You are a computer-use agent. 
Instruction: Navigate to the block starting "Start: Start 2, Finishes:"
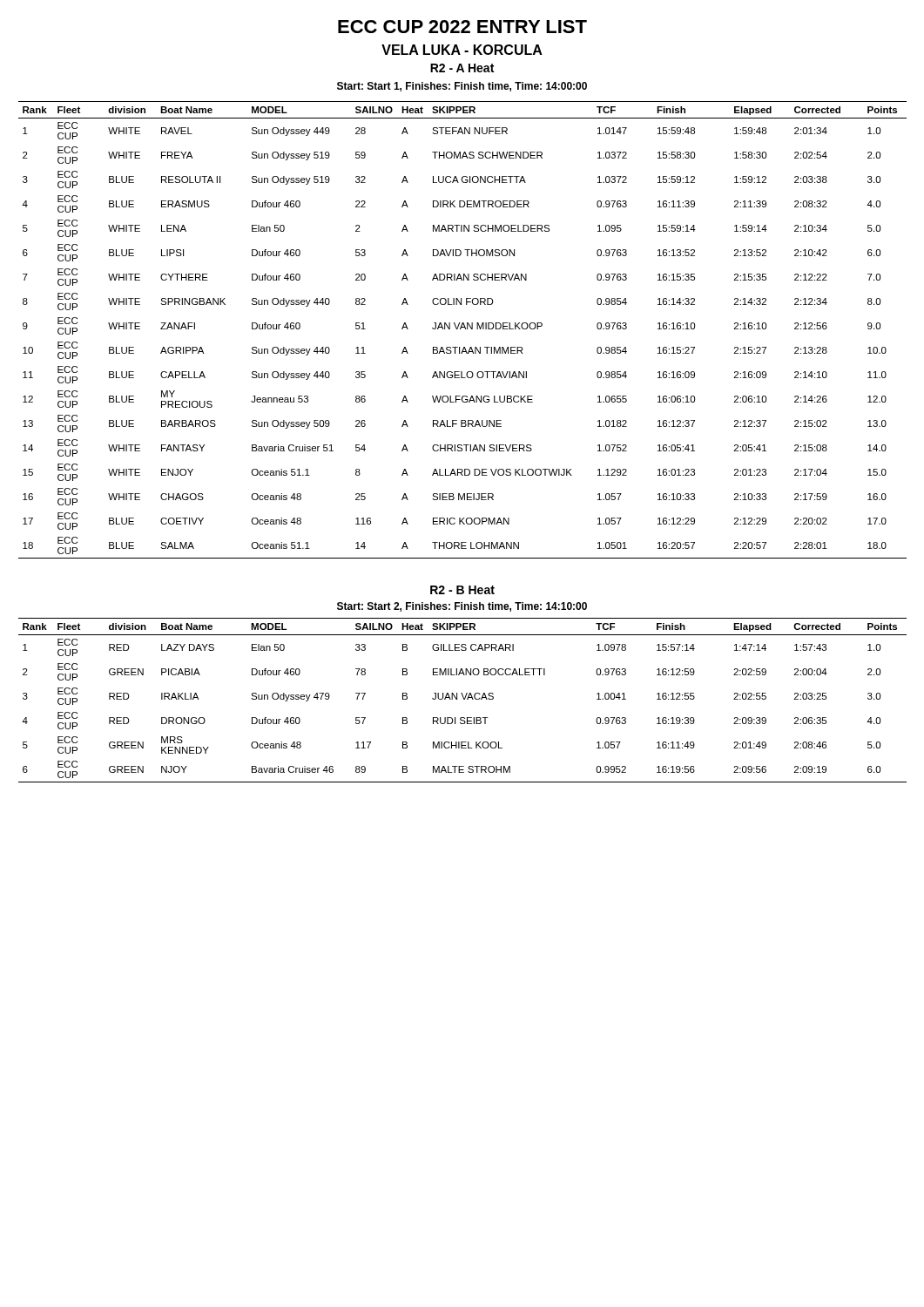[462, 606]
